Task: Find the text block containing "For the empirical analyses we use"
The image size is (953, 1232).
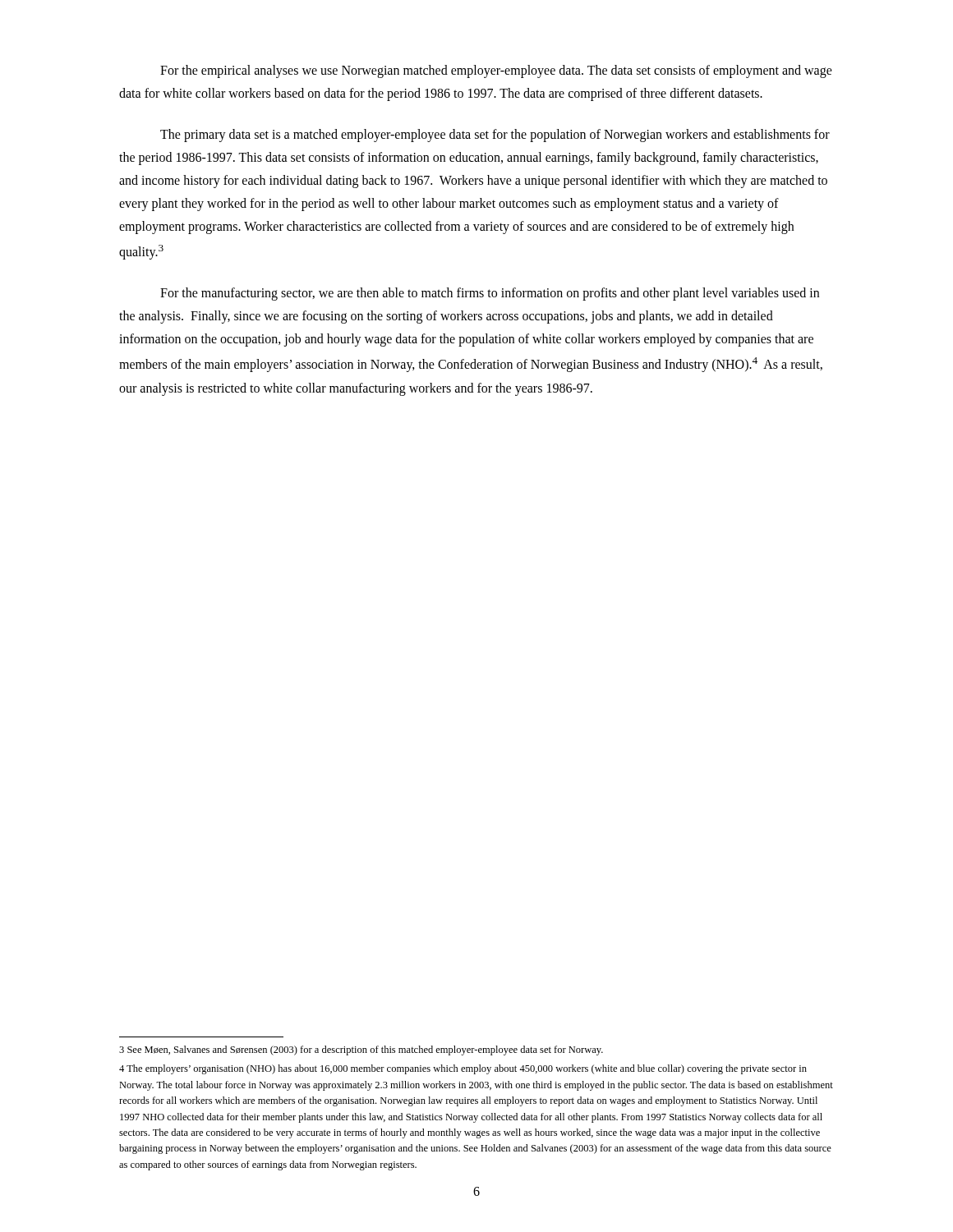Action: tap(476, 82)
